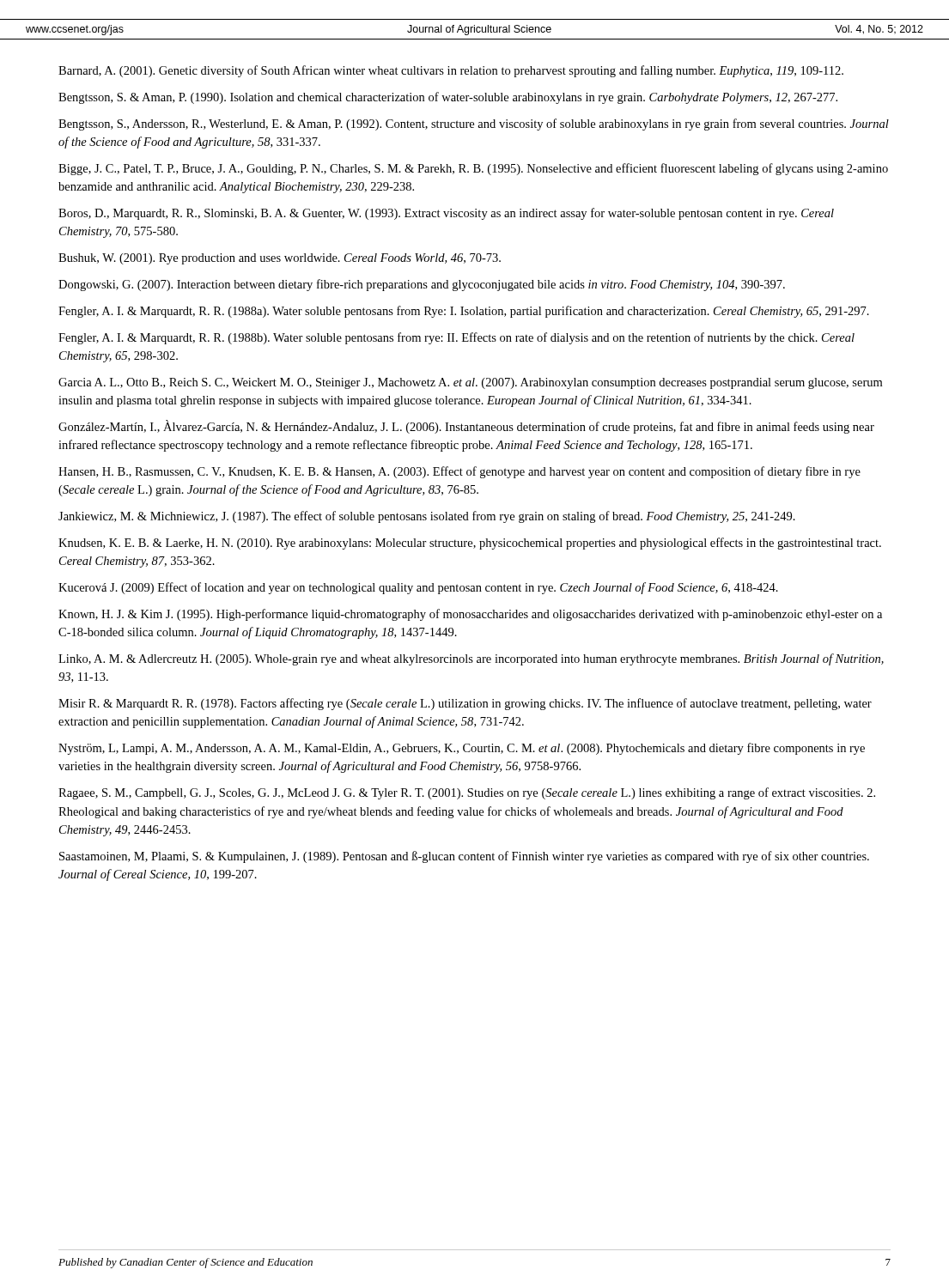Locate the list item containing "Garcia A. L.,"
The width and height of the screenshot is (949, 1288).
coord(471,391)
